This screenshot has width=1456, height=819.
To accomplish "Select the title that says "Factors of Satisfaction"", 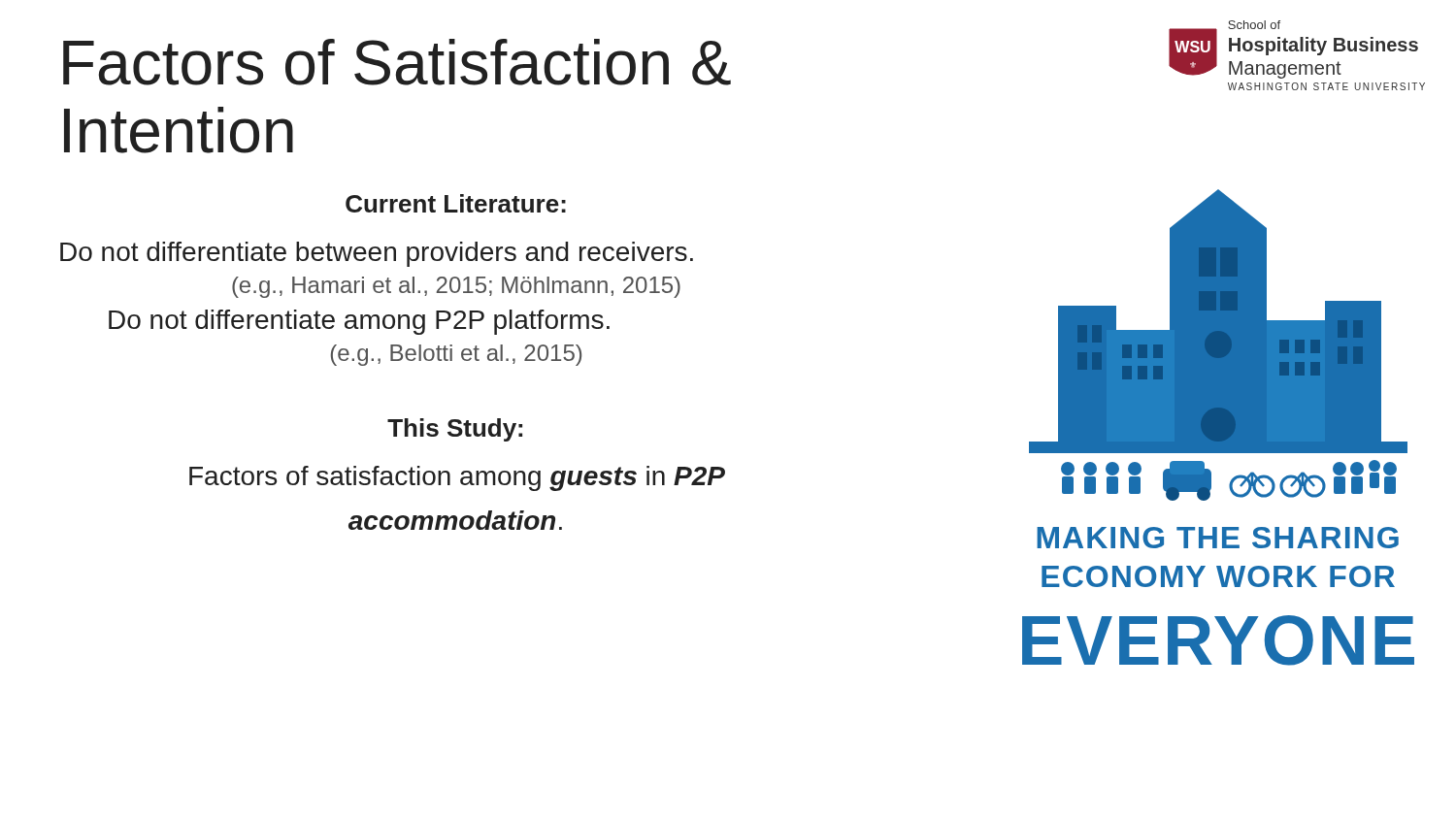I will point(395,97).
